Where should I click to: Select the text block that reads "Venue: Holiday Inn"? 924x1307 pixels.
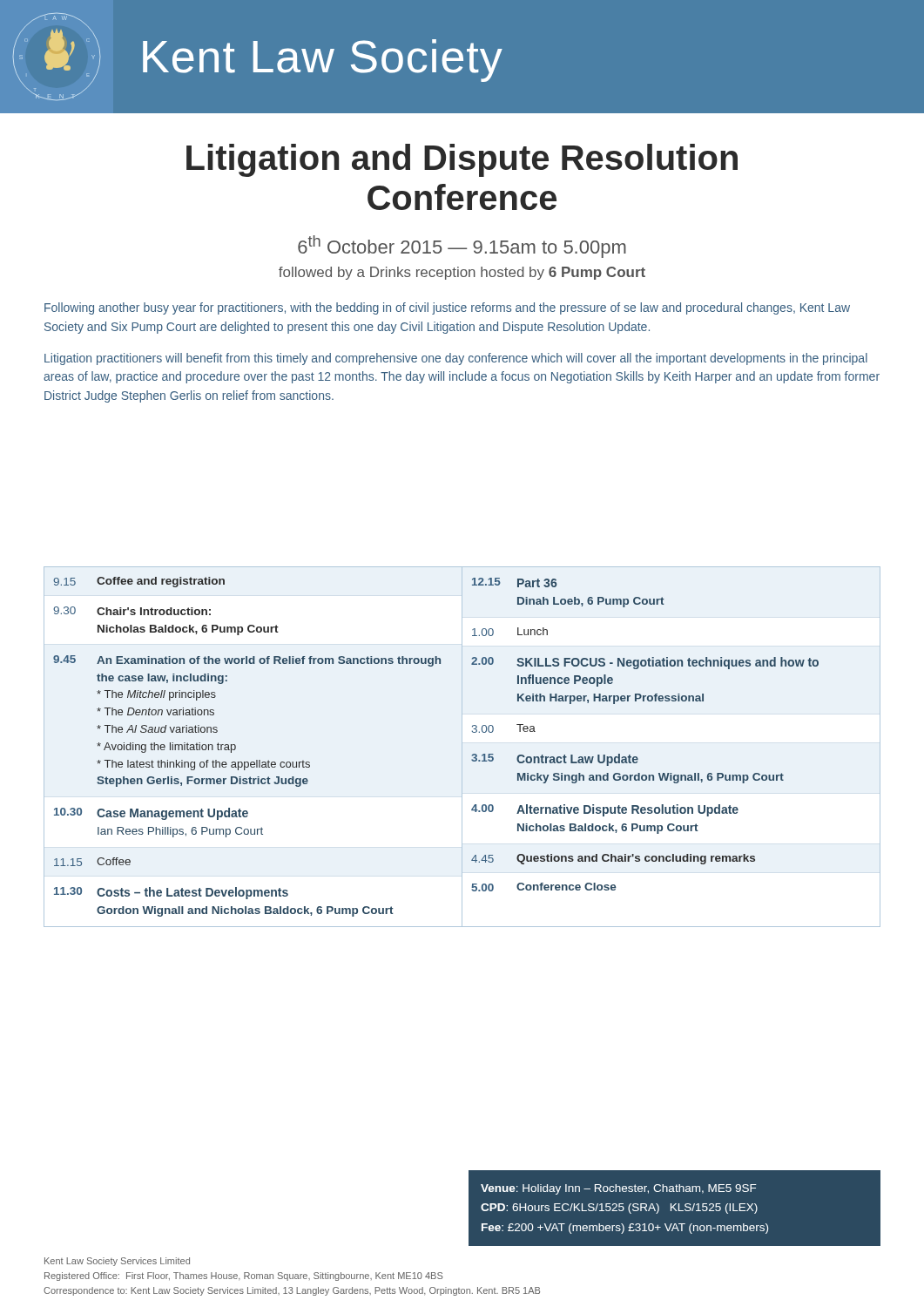pyautogui.click(x=625, y=1208)
